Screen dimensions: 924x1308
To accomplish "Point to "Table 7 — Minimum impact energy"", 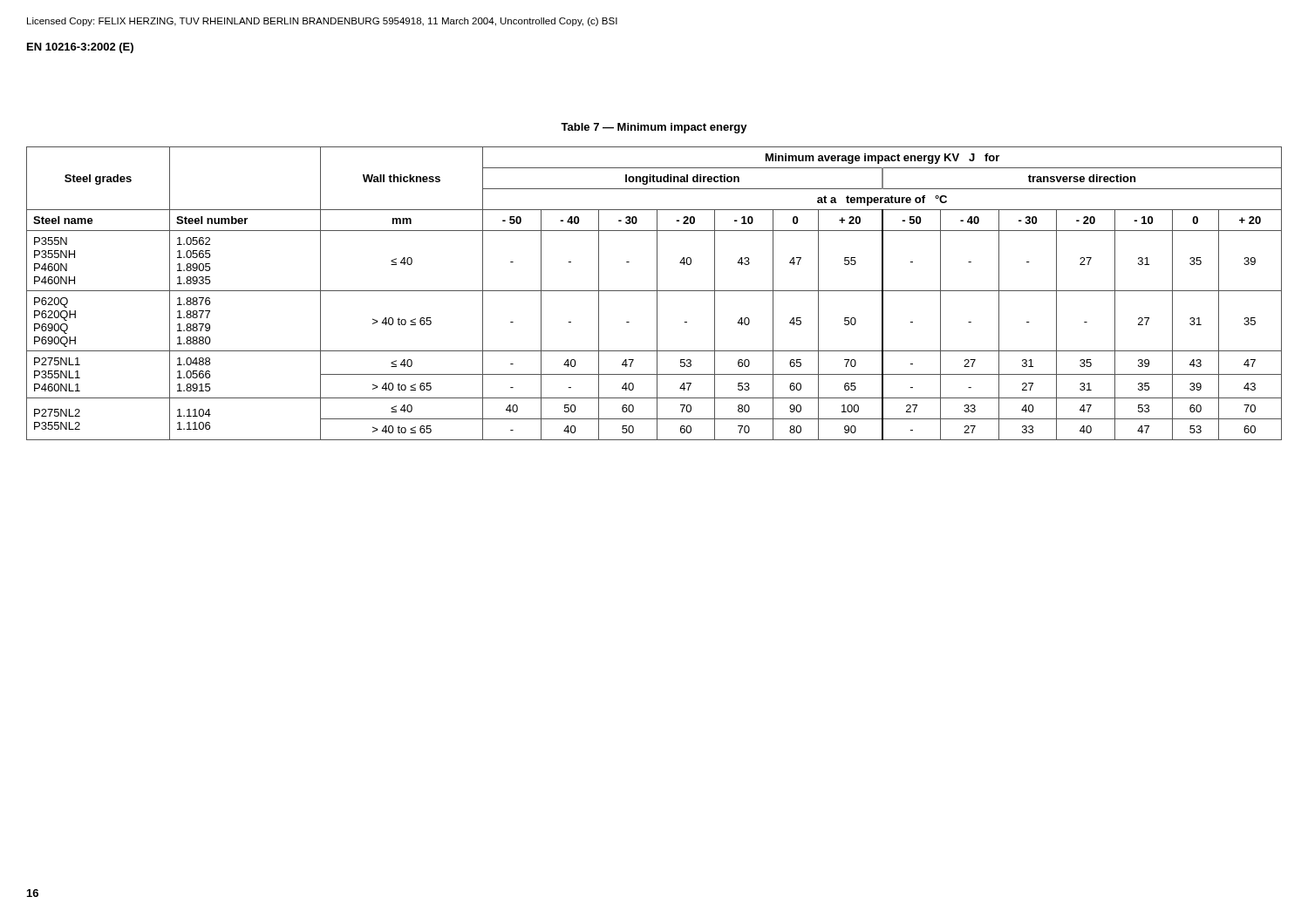I will [x=654, y=127].
